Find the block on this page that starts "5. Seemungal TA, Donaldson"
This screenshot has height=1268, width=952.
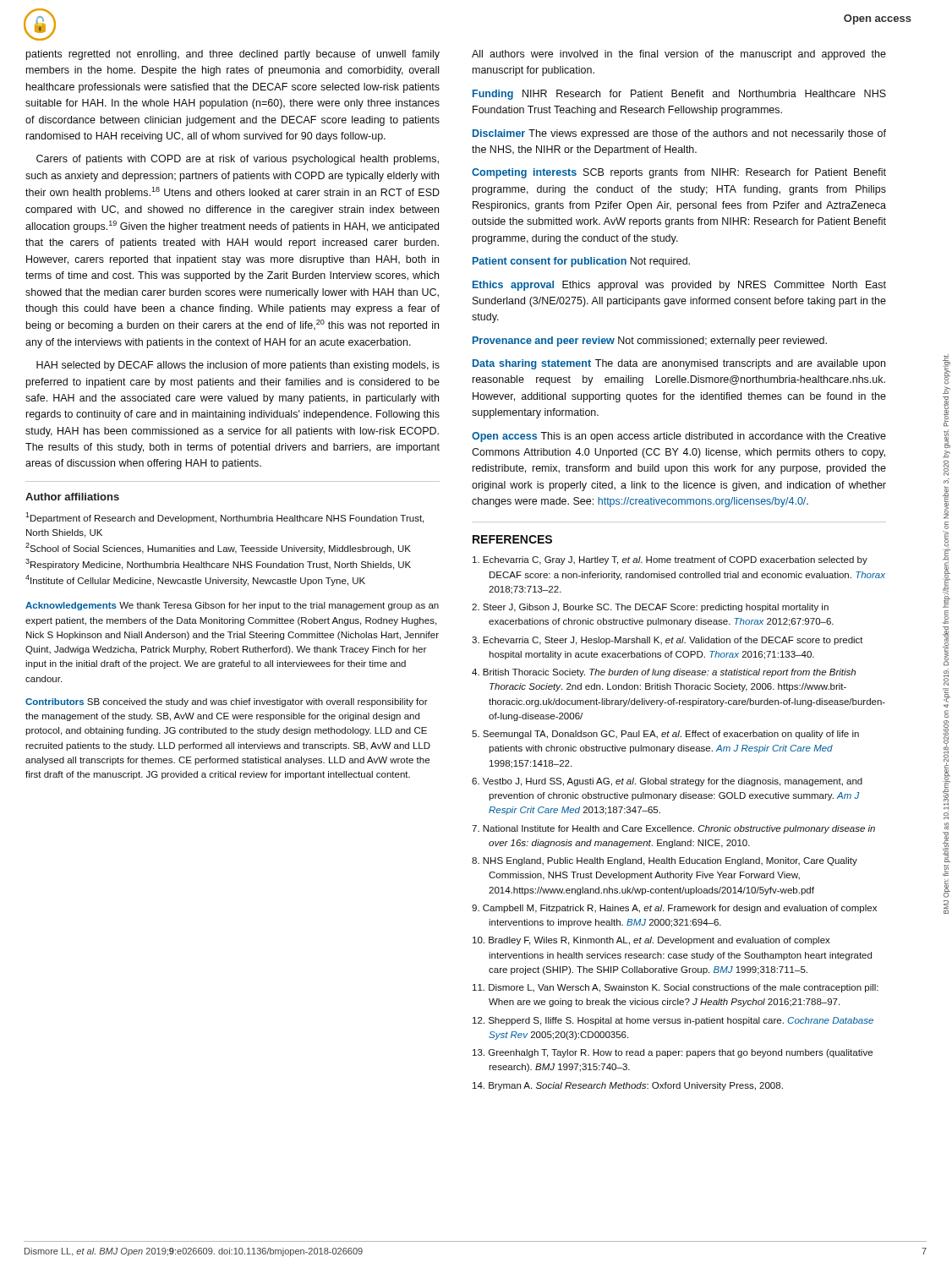point(666,749)
